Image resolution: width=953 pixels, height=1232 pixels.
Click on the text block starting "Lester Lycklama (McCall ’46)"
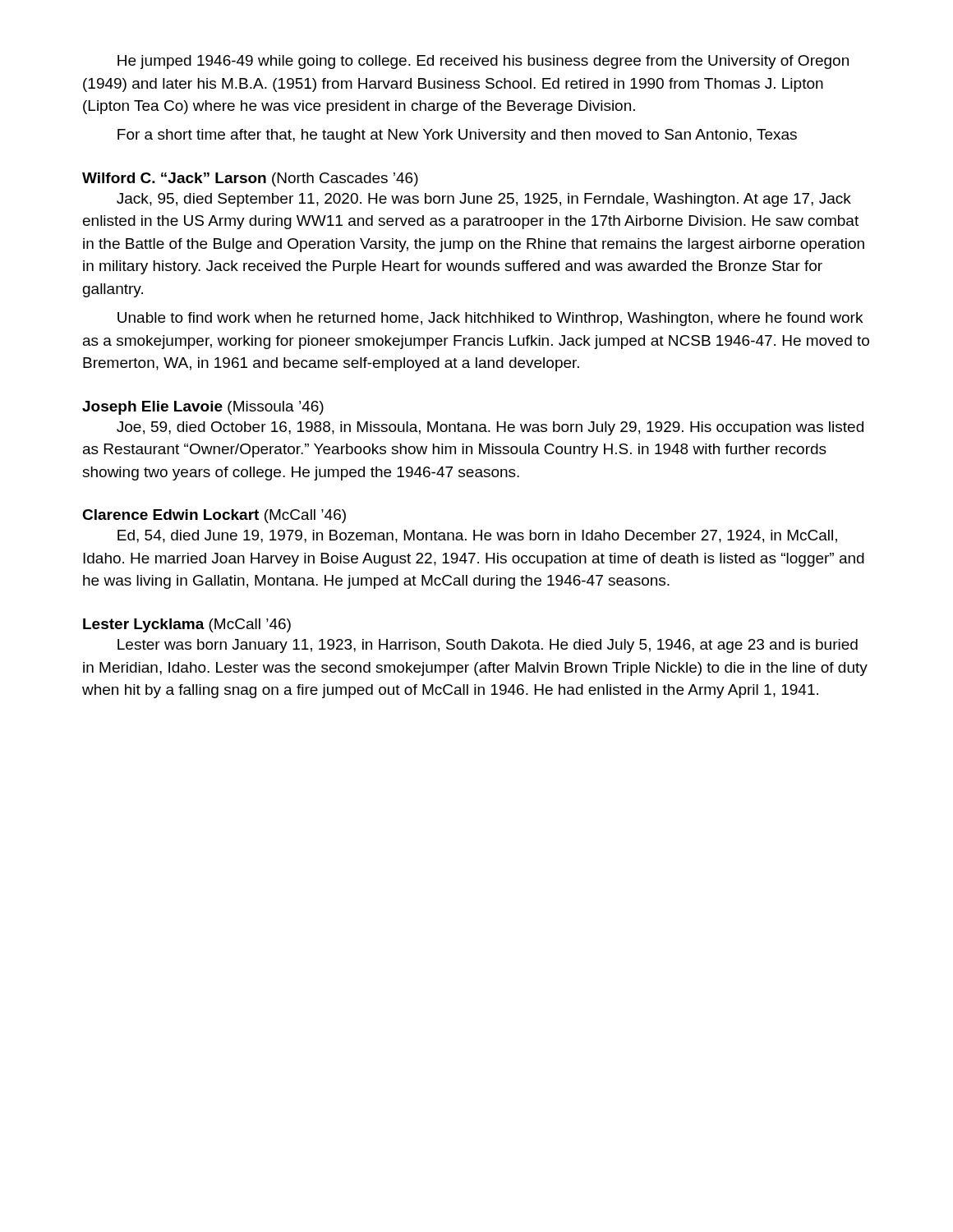click(187, 624)
